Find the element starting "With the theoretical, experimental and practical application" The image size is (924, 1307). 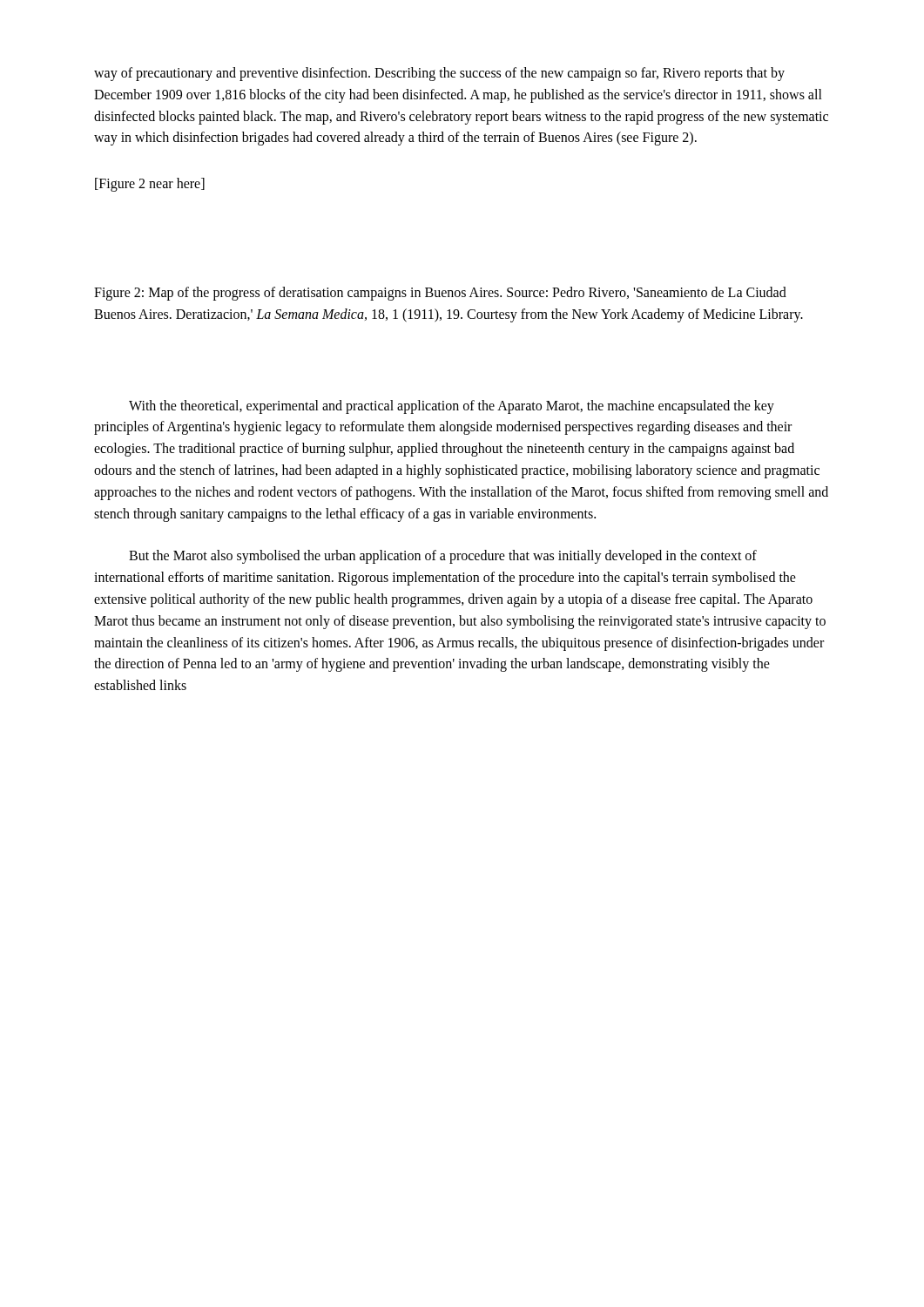[x=461, y=459]
